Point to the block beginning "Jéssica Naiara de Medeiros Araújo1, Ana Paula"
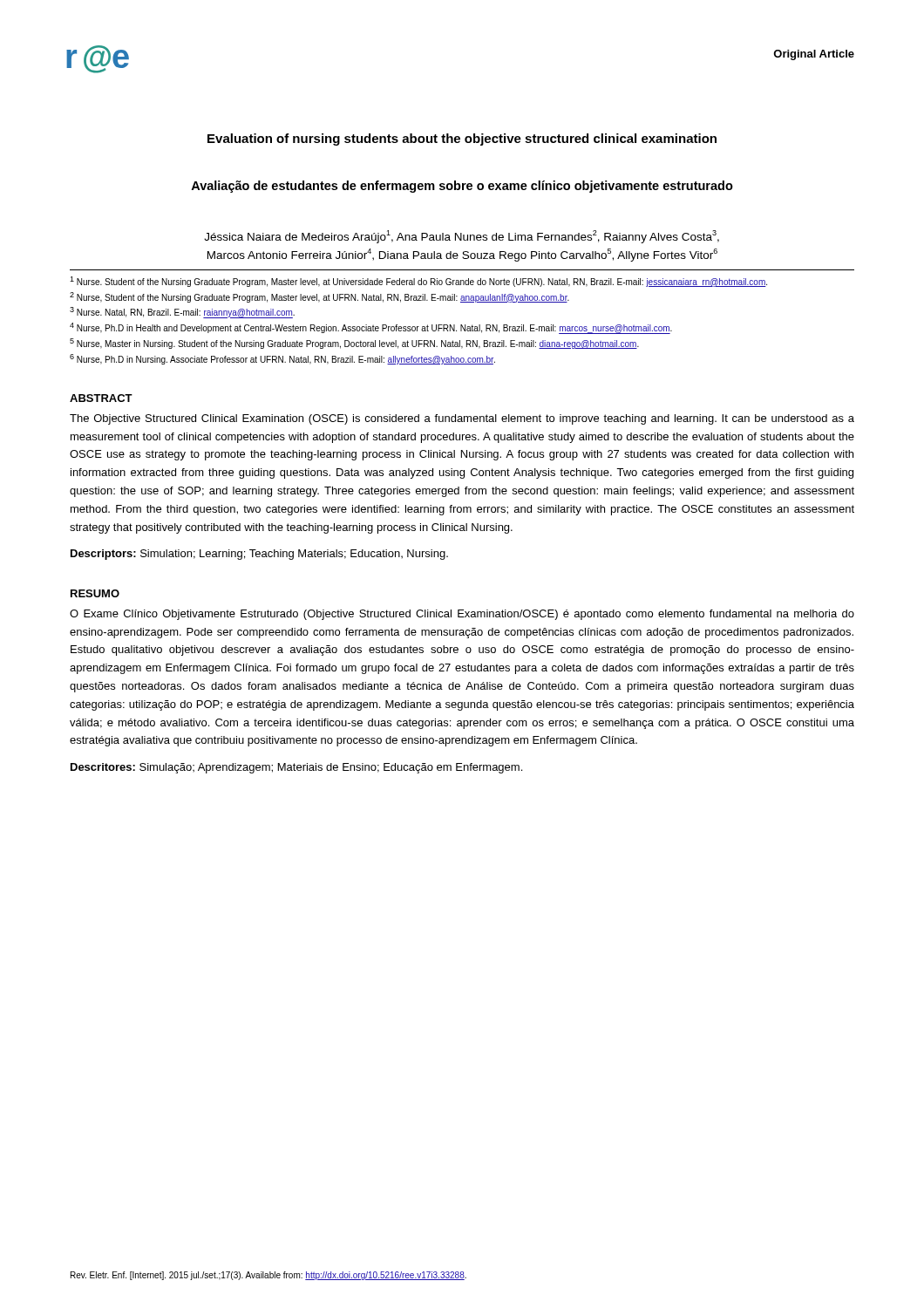The image size is (924, 1308). [x=462, y=245]
